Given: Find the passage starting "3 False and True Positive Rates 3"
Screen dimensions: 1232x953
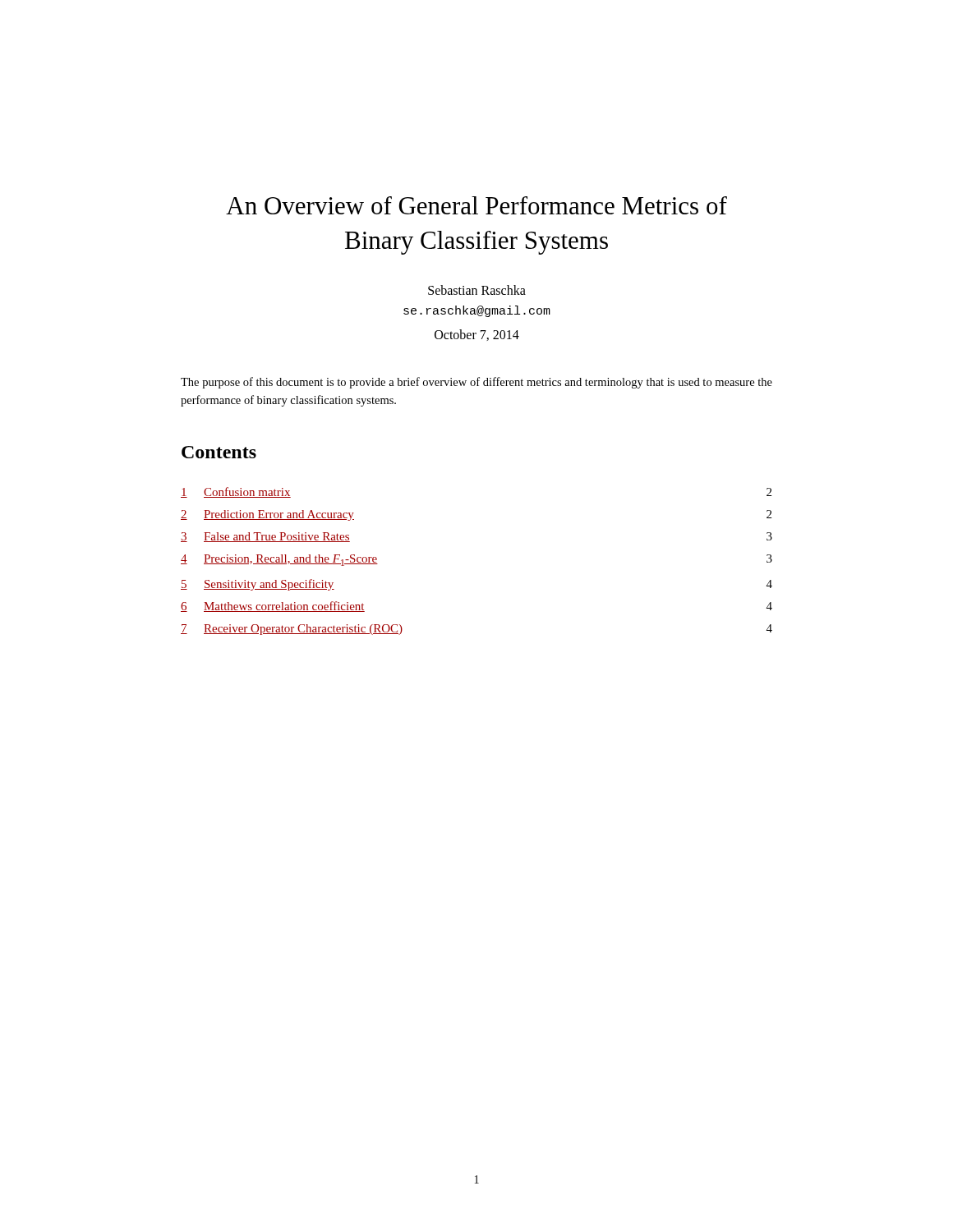Looking at the screenshot, I should coord(276,537).
